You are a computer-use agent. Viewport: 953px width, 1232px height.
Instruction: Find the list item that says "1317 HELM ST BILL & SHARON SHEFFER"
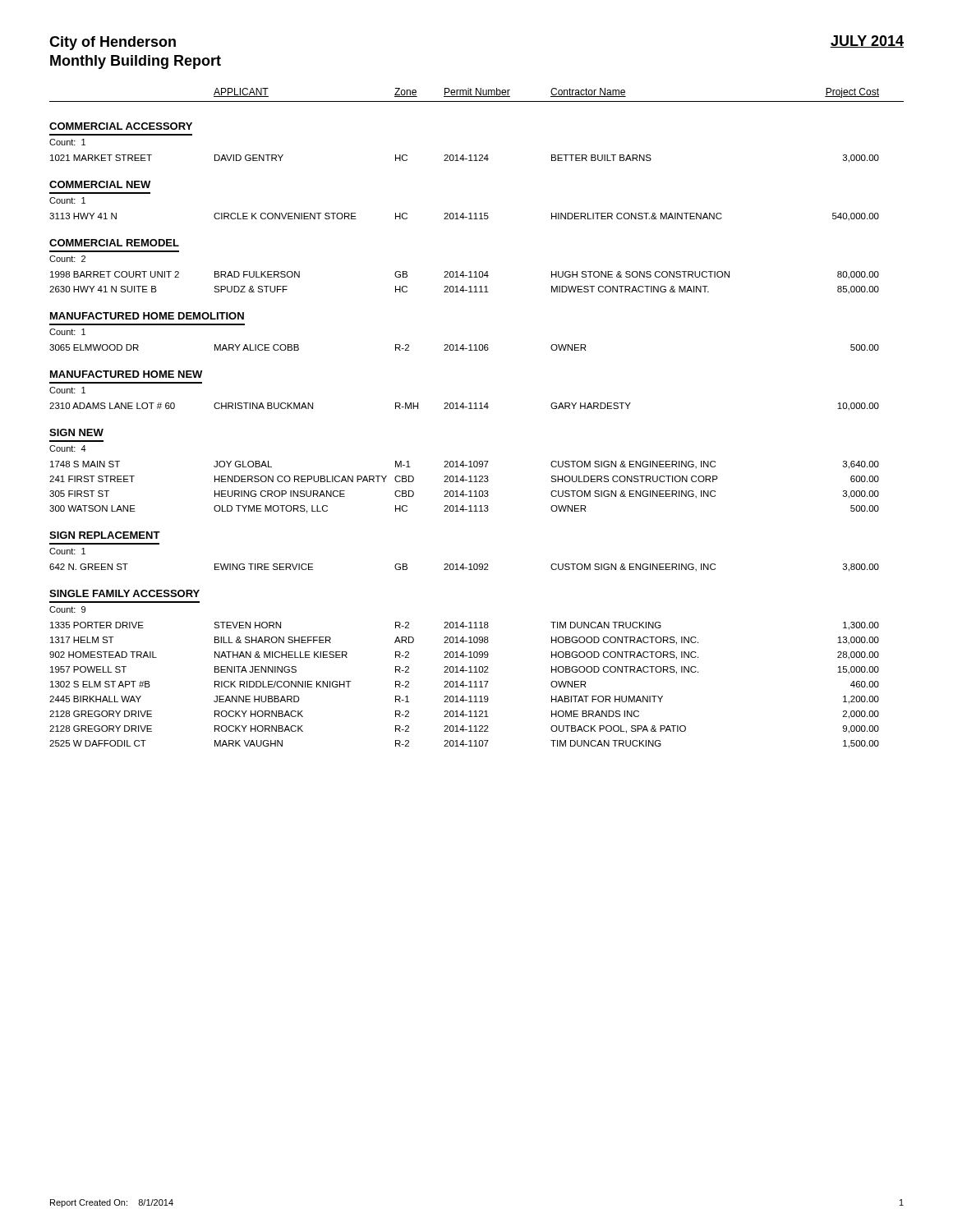464,640
